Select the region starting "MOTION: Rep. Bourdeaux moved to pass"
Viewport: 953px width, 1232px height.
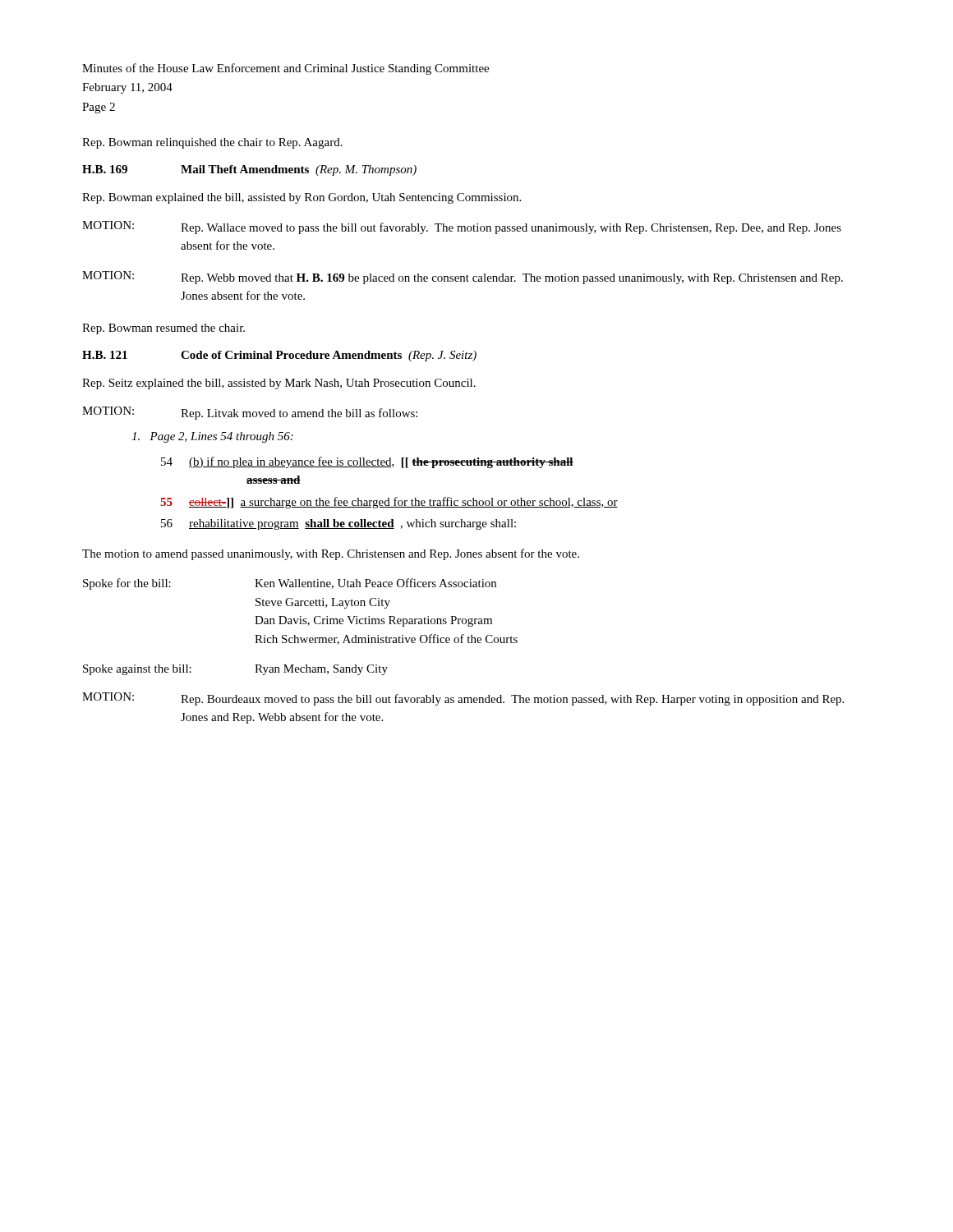476,708
